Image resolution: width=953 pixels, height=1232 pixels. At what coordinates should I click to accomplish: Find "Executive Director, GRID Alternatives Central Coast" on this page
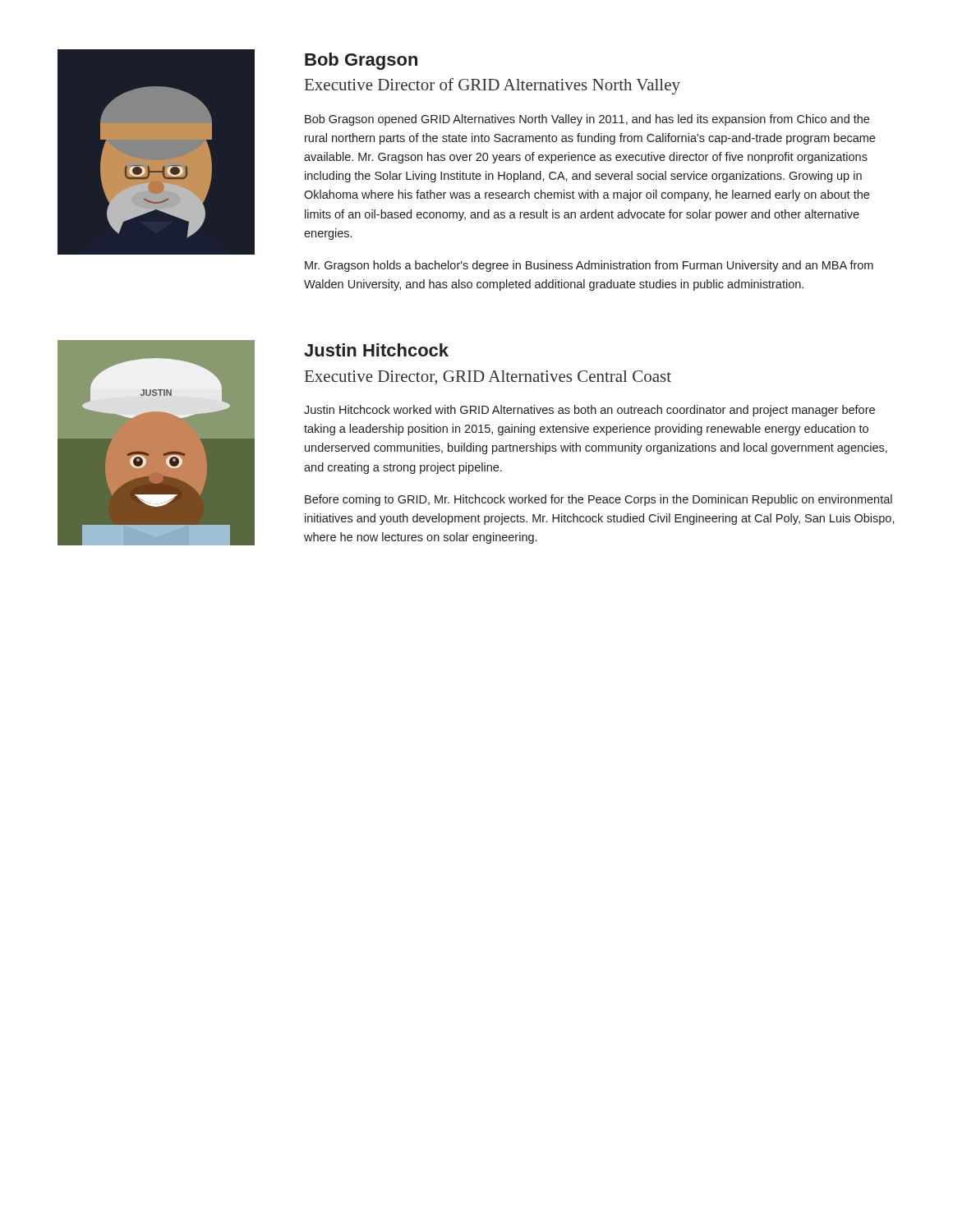click(x=488, y=376)
